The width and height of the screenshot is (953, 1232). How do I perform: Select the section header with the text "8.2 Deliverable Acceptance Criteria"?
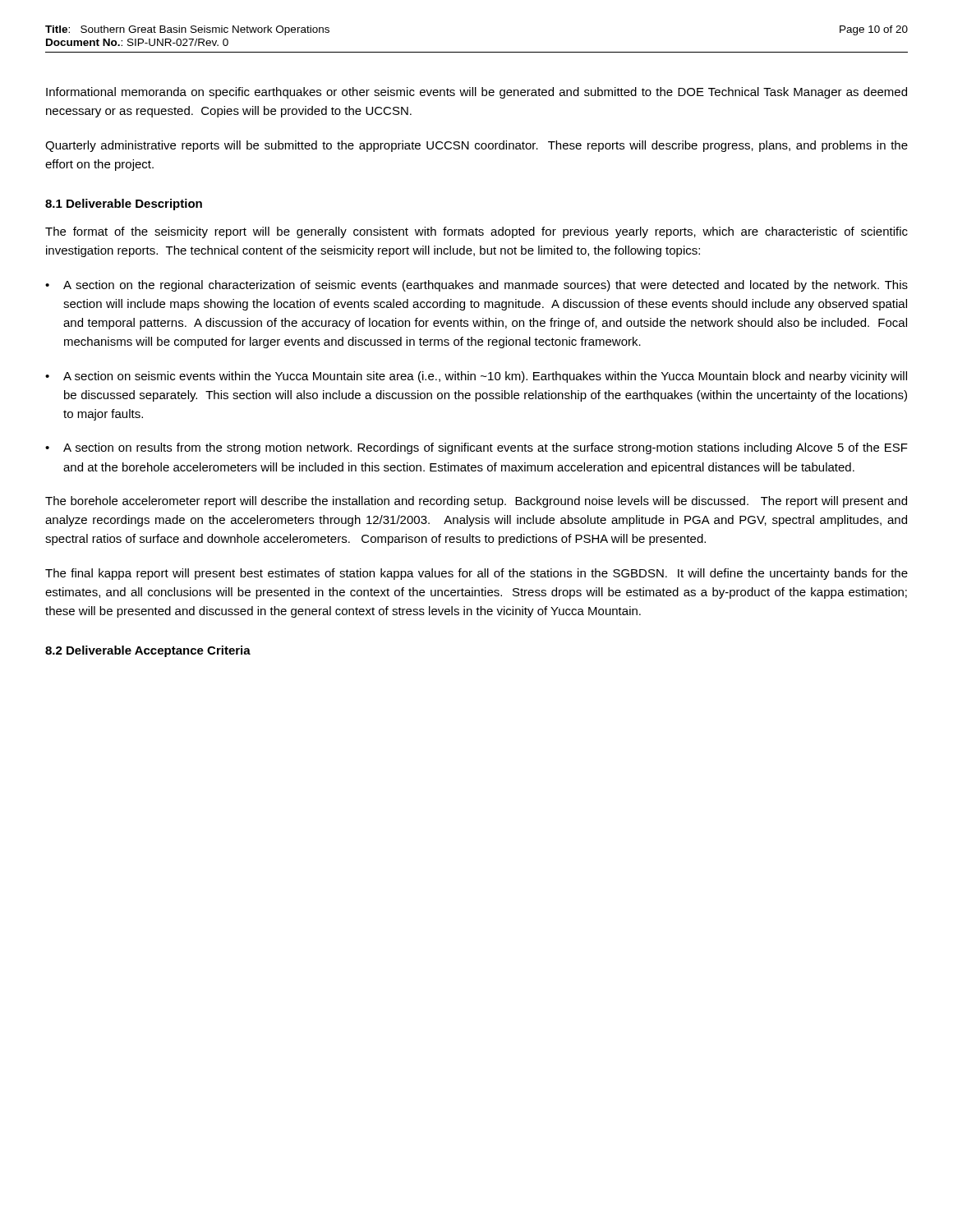[148, 650]
